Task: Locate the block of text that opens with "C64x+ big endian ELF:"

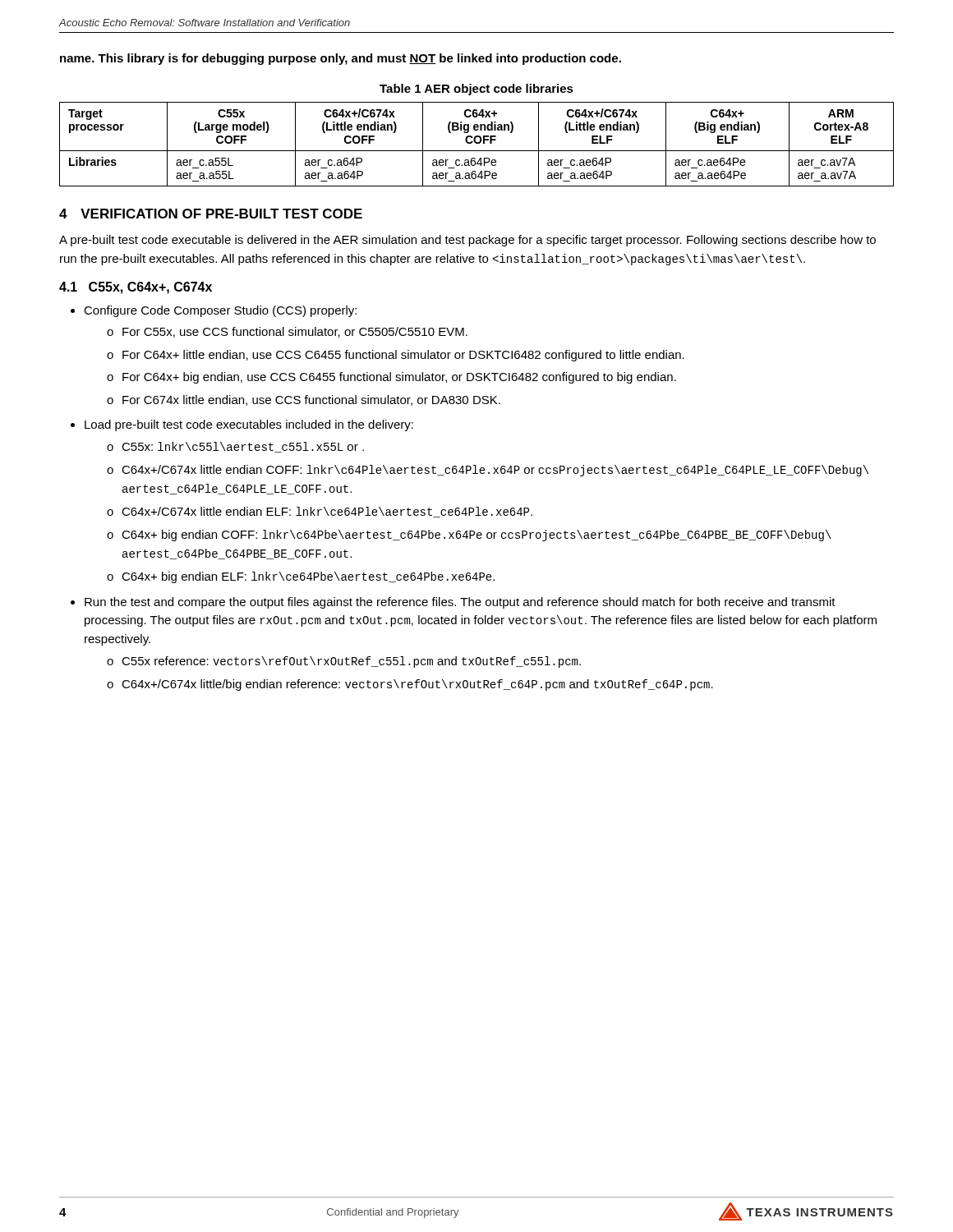Action: point(309,576)
